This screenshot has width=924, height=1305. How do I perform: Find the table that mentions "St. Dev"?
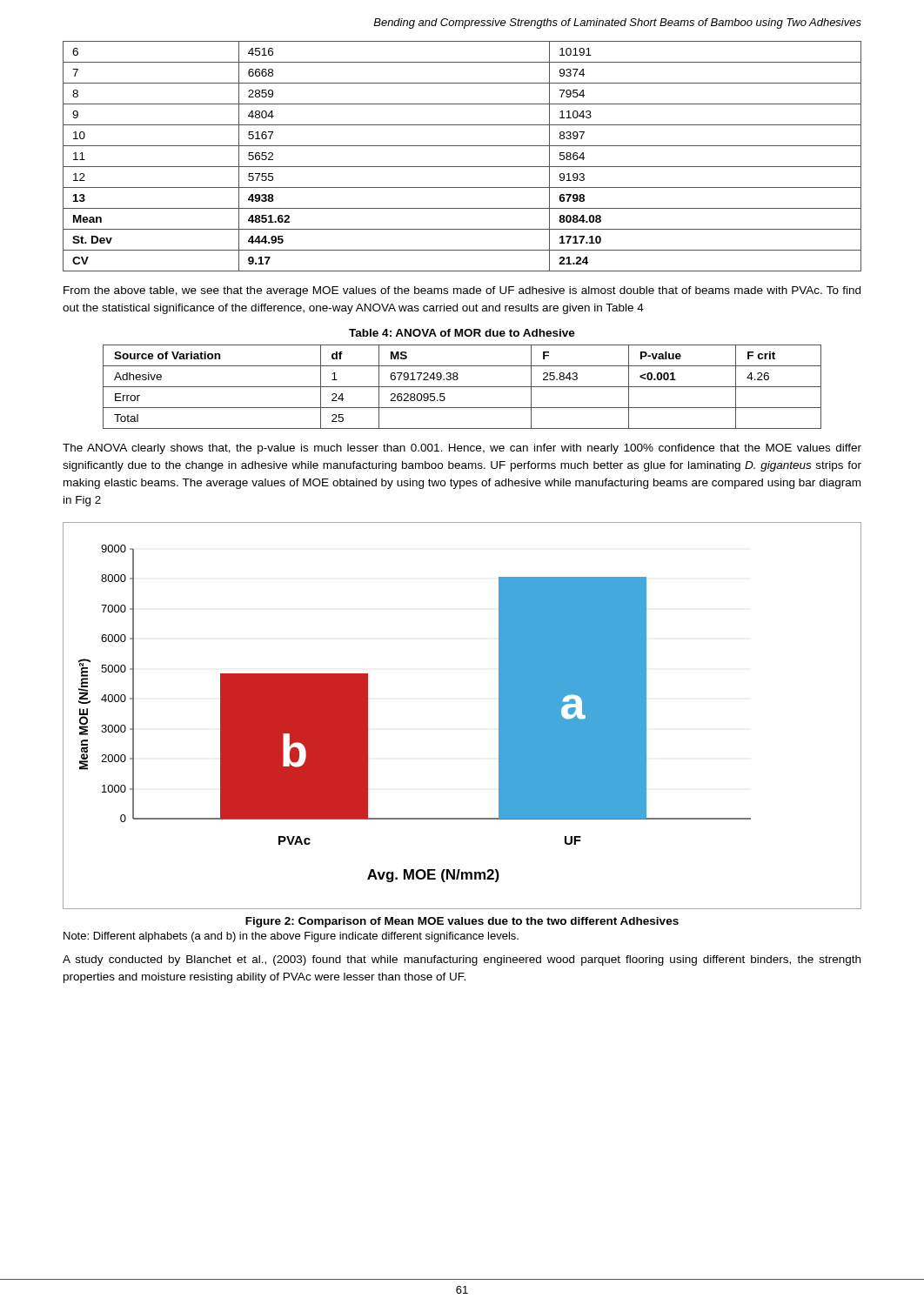coord(462,156)
